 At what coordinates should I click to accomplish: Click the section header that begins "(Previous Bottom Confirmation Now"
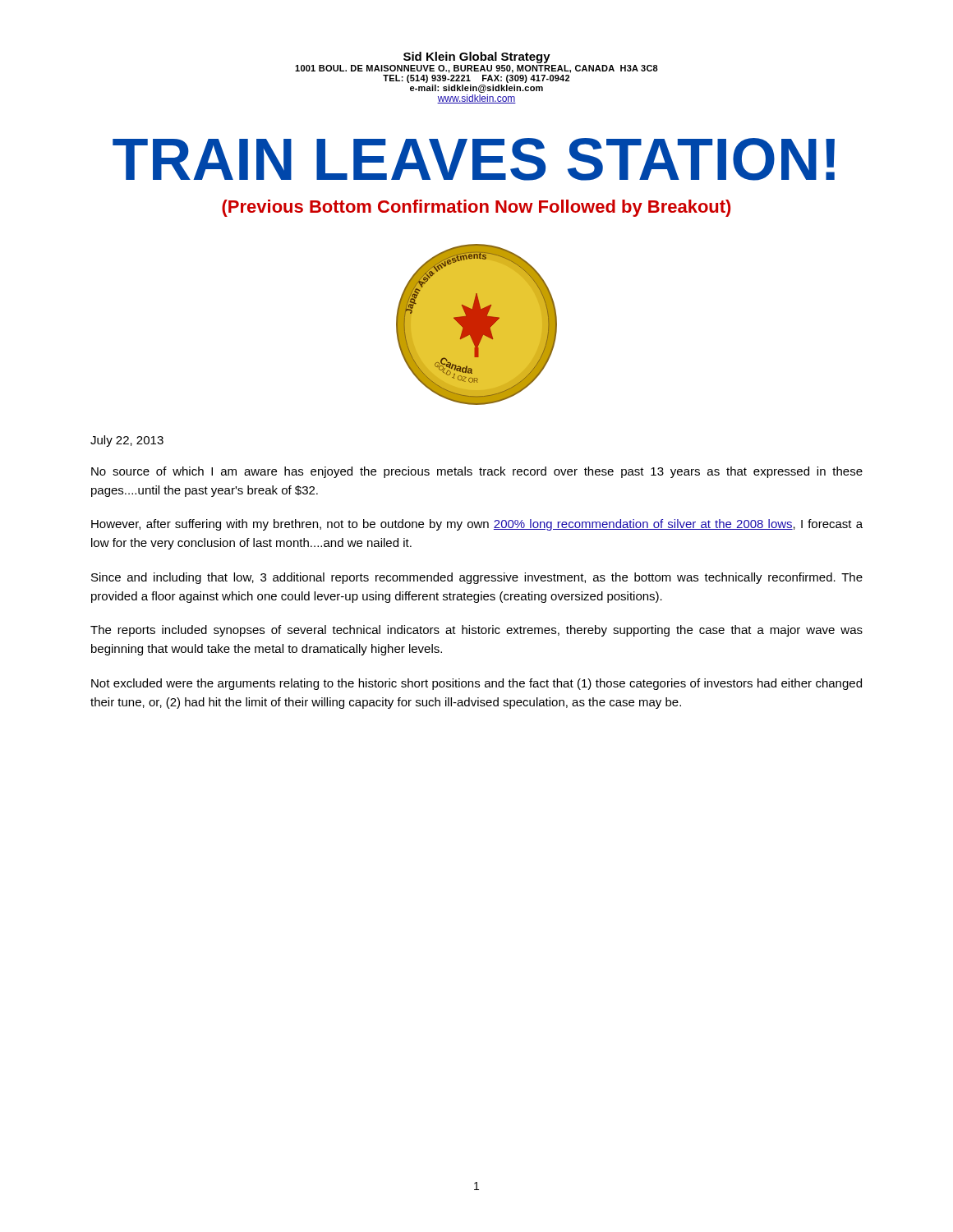(x=476, y=206)
